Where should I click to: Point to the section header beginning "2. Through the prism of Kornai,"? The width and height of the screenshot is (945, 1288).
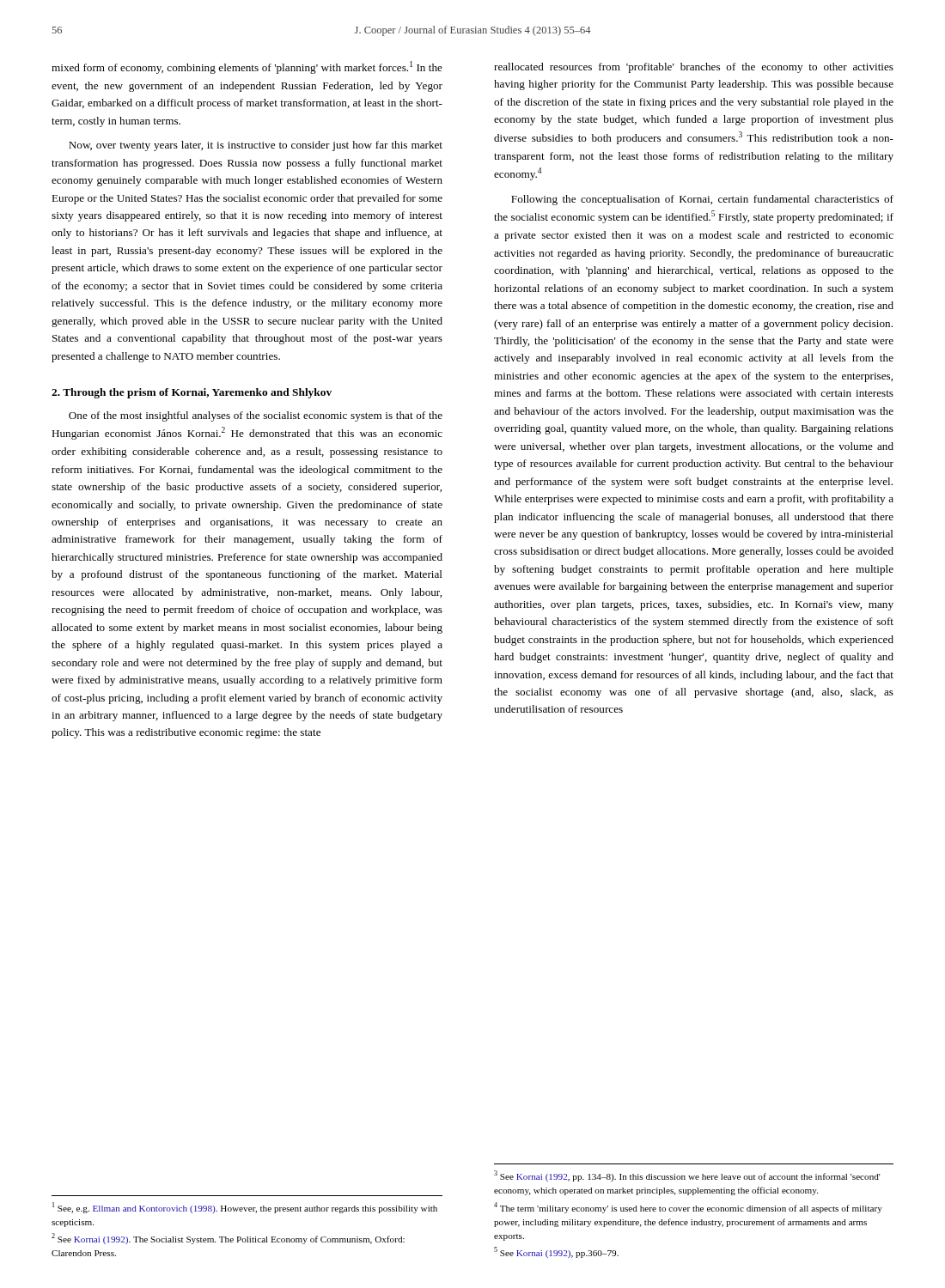192,392
